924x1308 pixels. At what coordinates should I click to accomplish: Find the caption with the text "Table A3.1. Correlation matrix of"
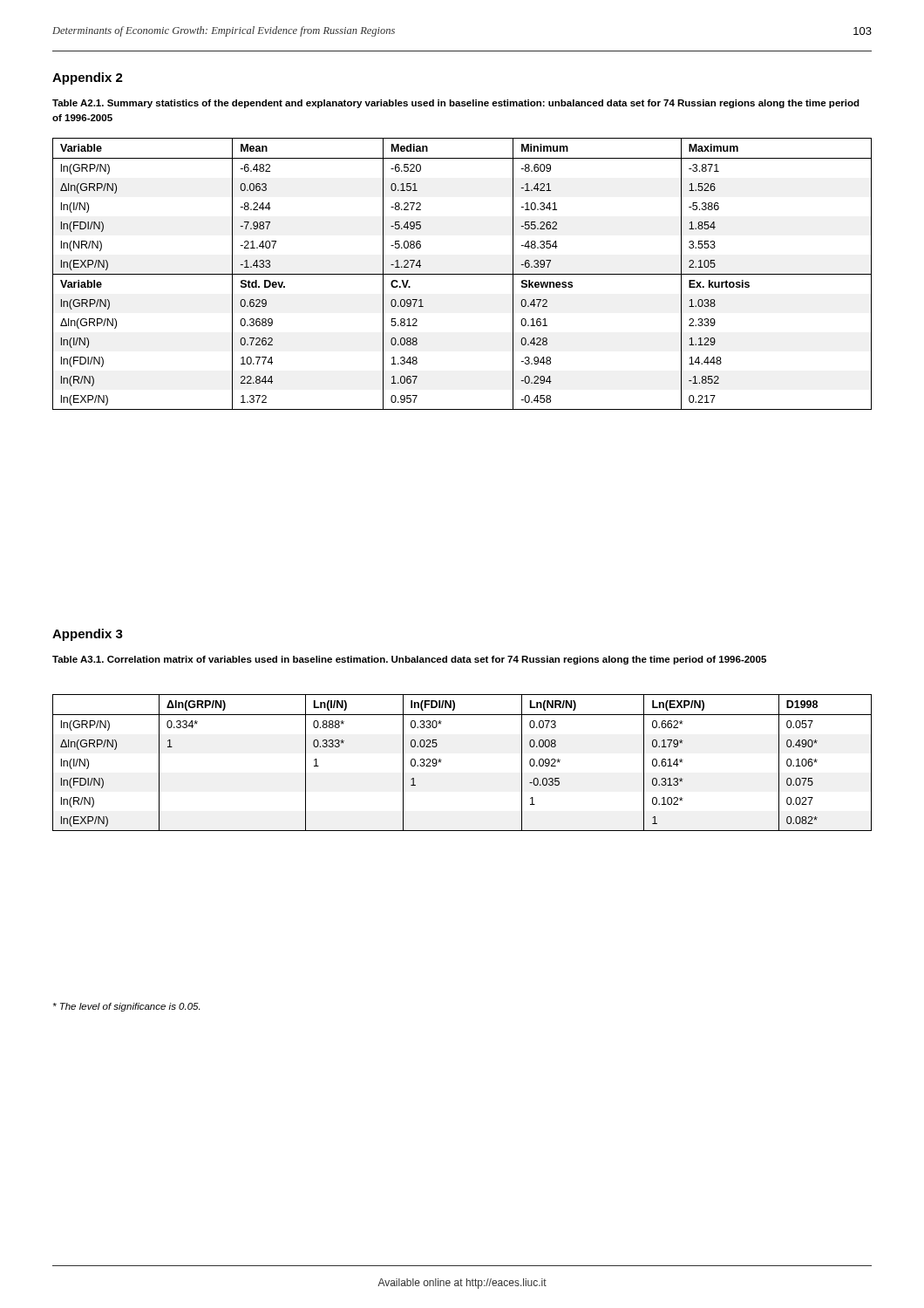pos(409,659)
